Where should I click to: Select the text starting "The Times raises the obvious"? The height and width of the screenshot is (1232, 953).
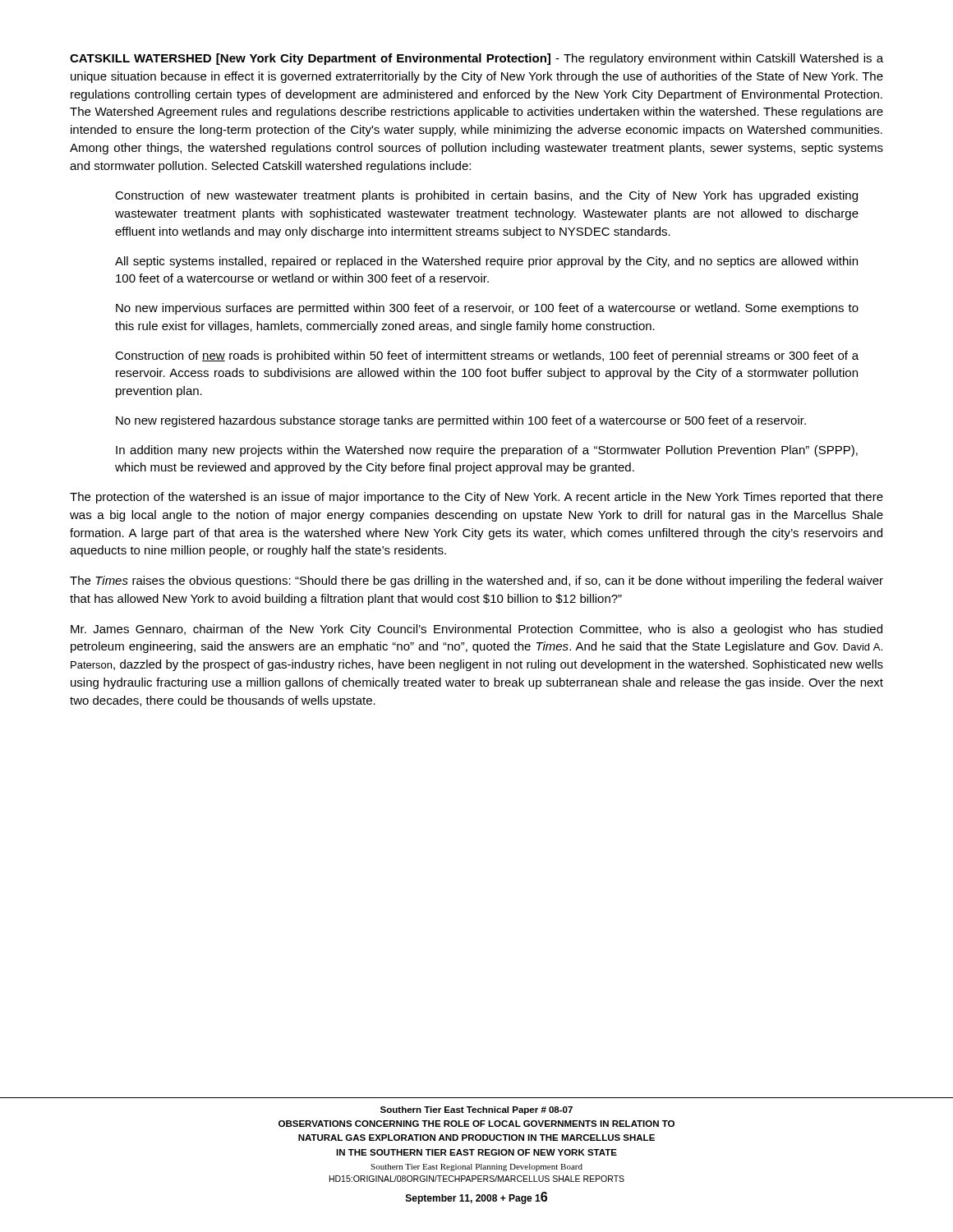pos(476,589)
